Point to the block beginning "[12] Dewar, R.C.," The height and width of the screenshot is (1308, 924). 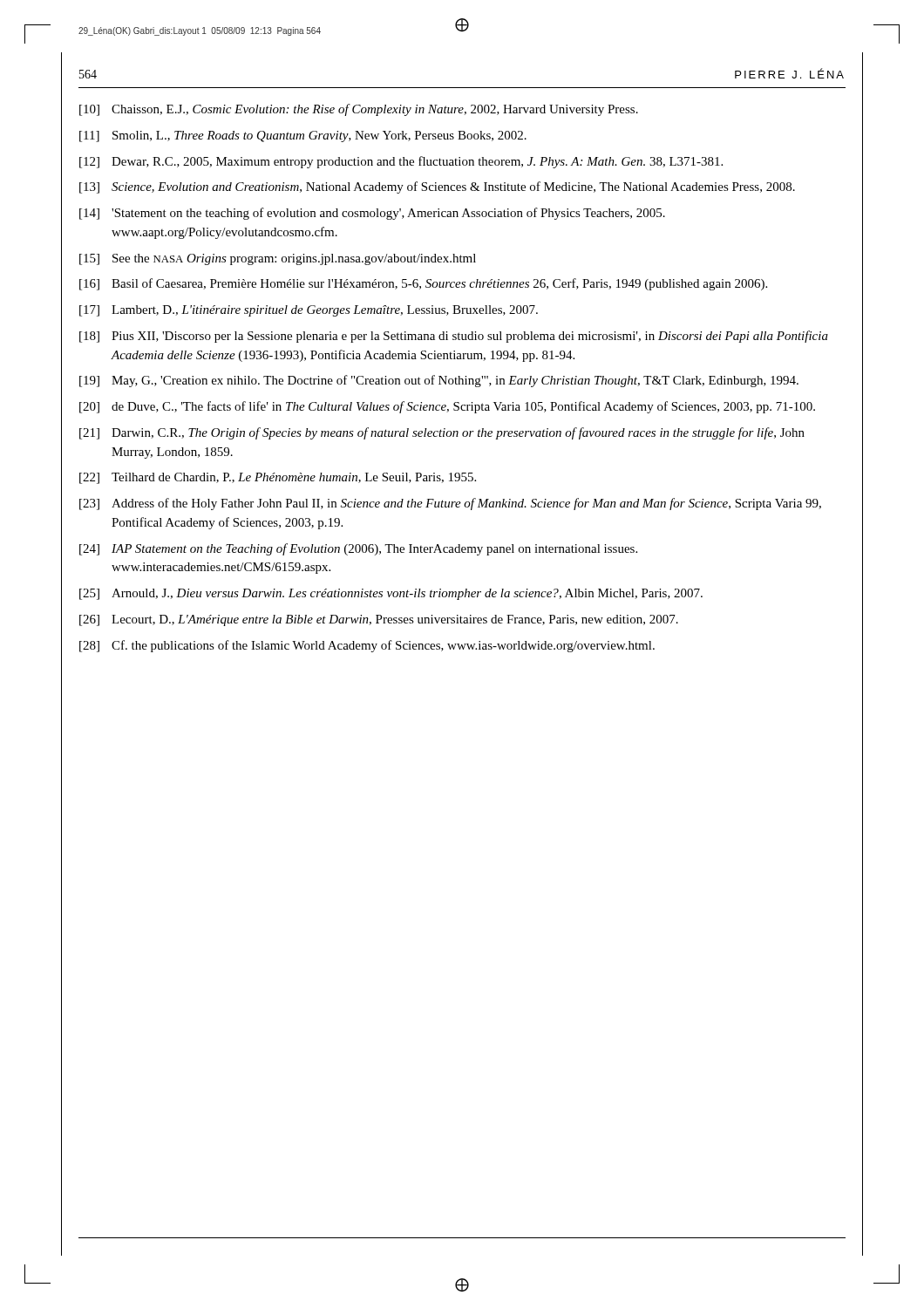pyautogui.click(x=462, y=162)
